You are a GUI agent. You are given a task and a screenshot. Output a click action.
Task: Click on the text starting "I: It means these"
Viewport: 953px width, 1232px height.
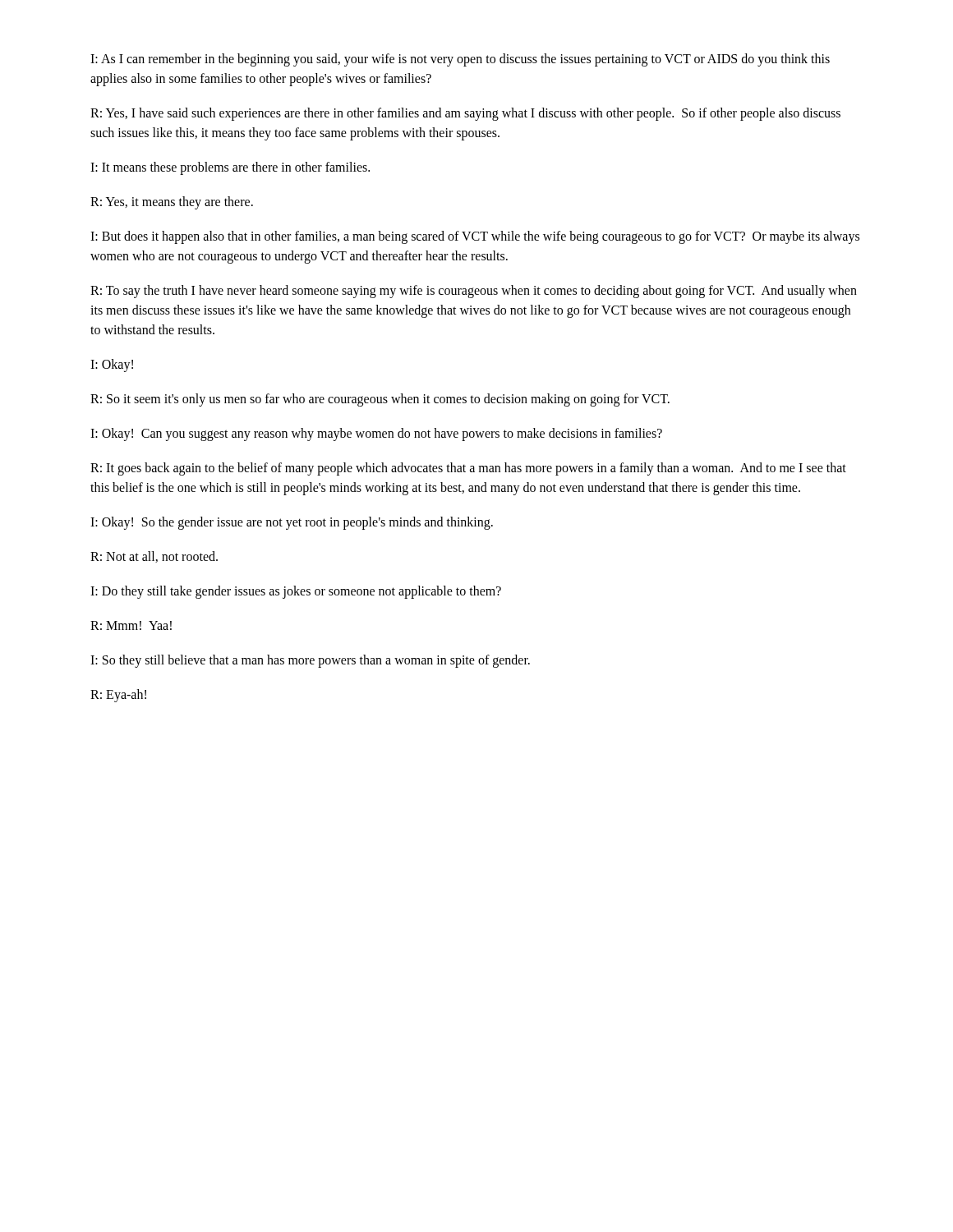pos(231,167)
